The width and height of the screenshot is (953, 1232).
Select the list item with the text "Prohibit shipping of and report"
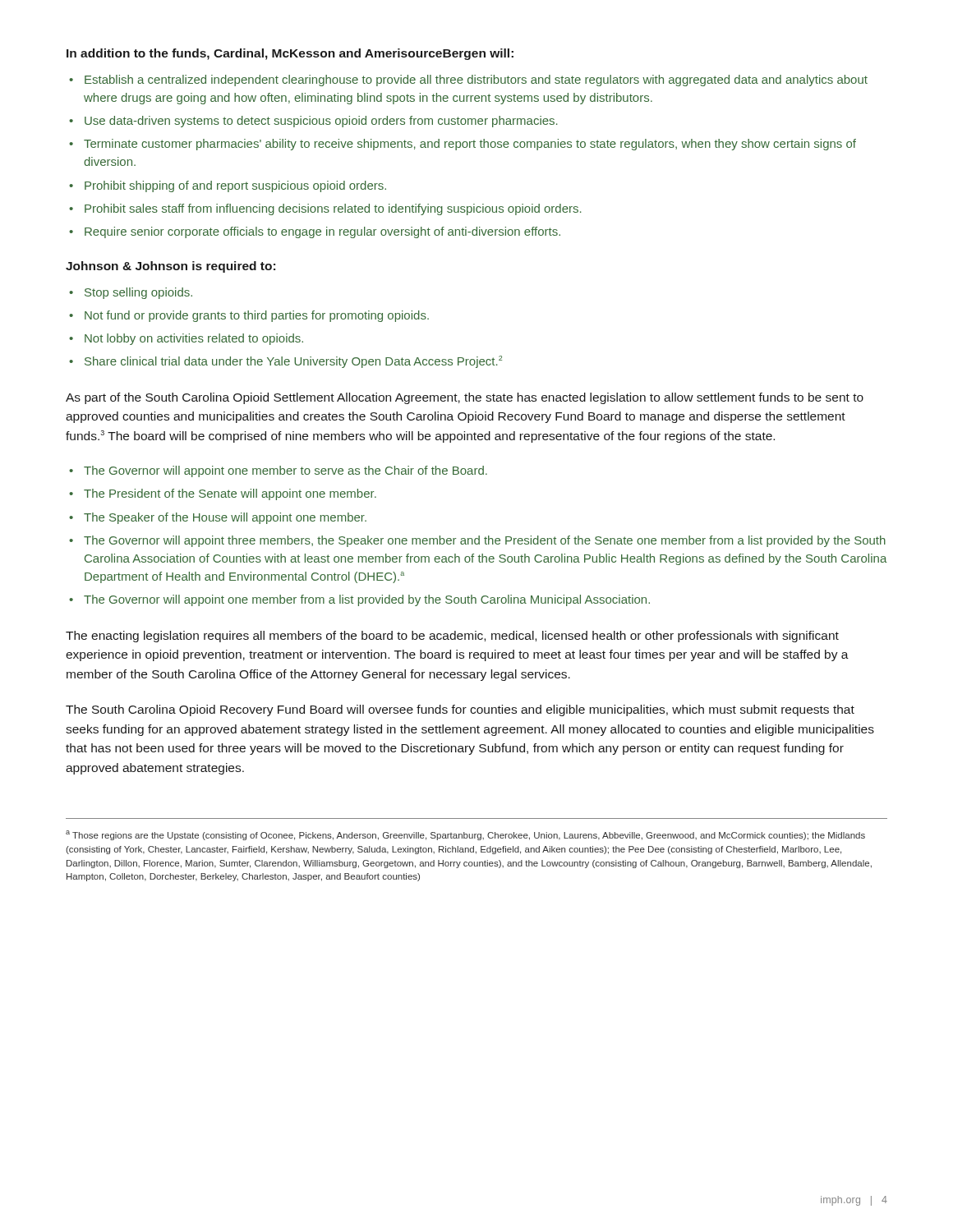tap(236, 185)
